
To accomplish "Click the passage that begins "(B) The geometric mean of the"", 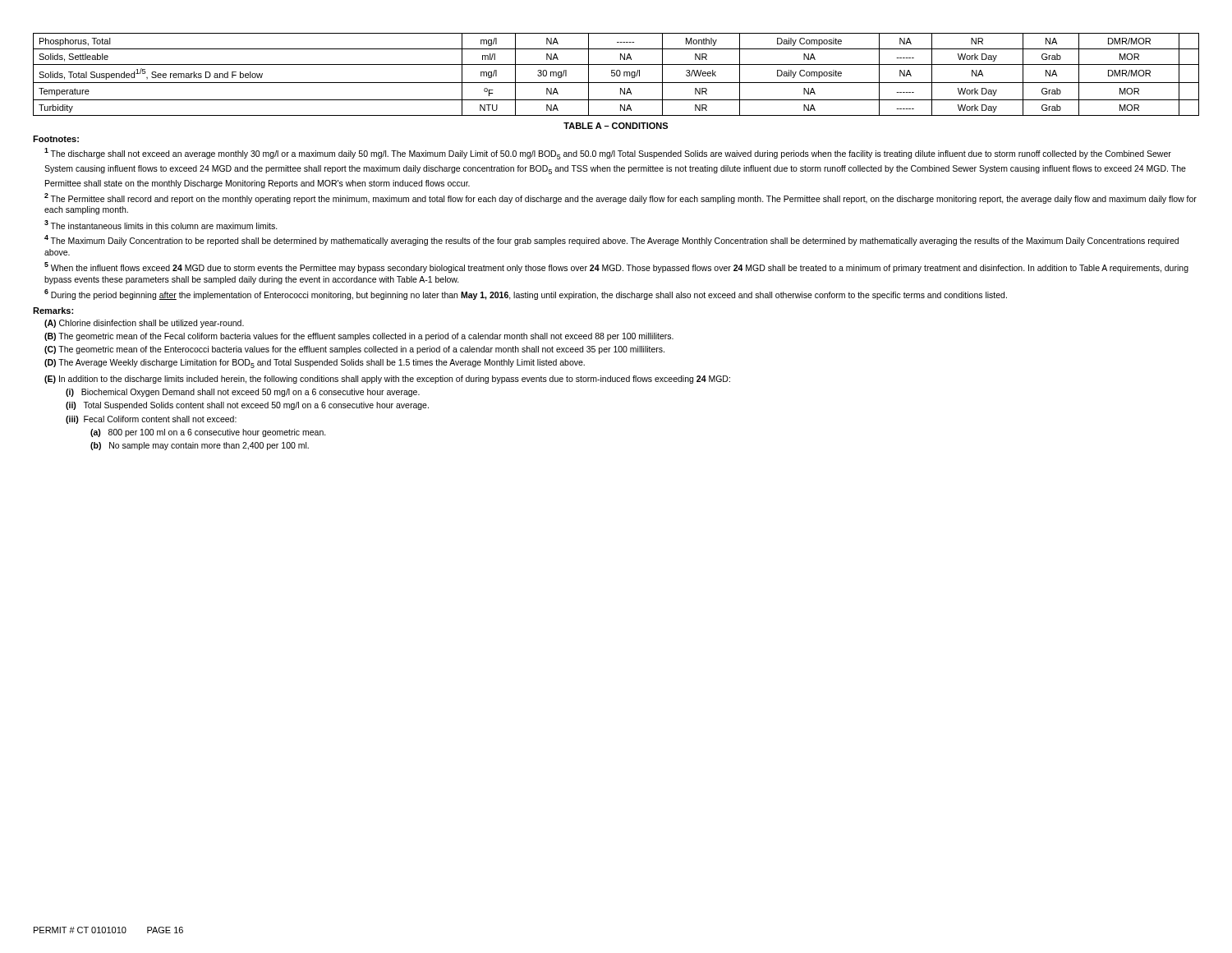I will click(x=359, y=336).
